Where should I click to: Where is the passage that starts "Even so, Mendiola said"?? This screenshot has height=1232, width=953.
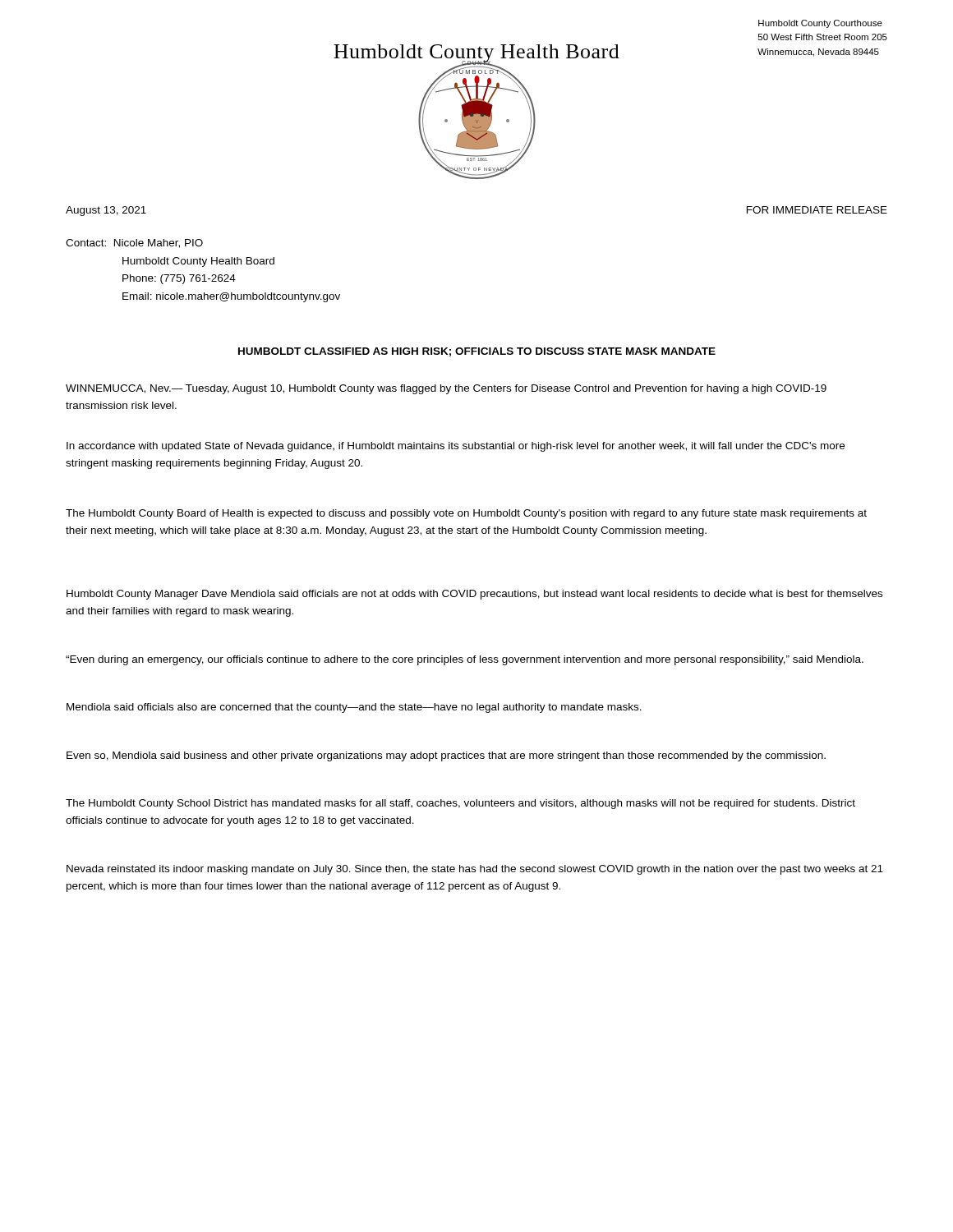pyautogui.click(x=446, y=755)
